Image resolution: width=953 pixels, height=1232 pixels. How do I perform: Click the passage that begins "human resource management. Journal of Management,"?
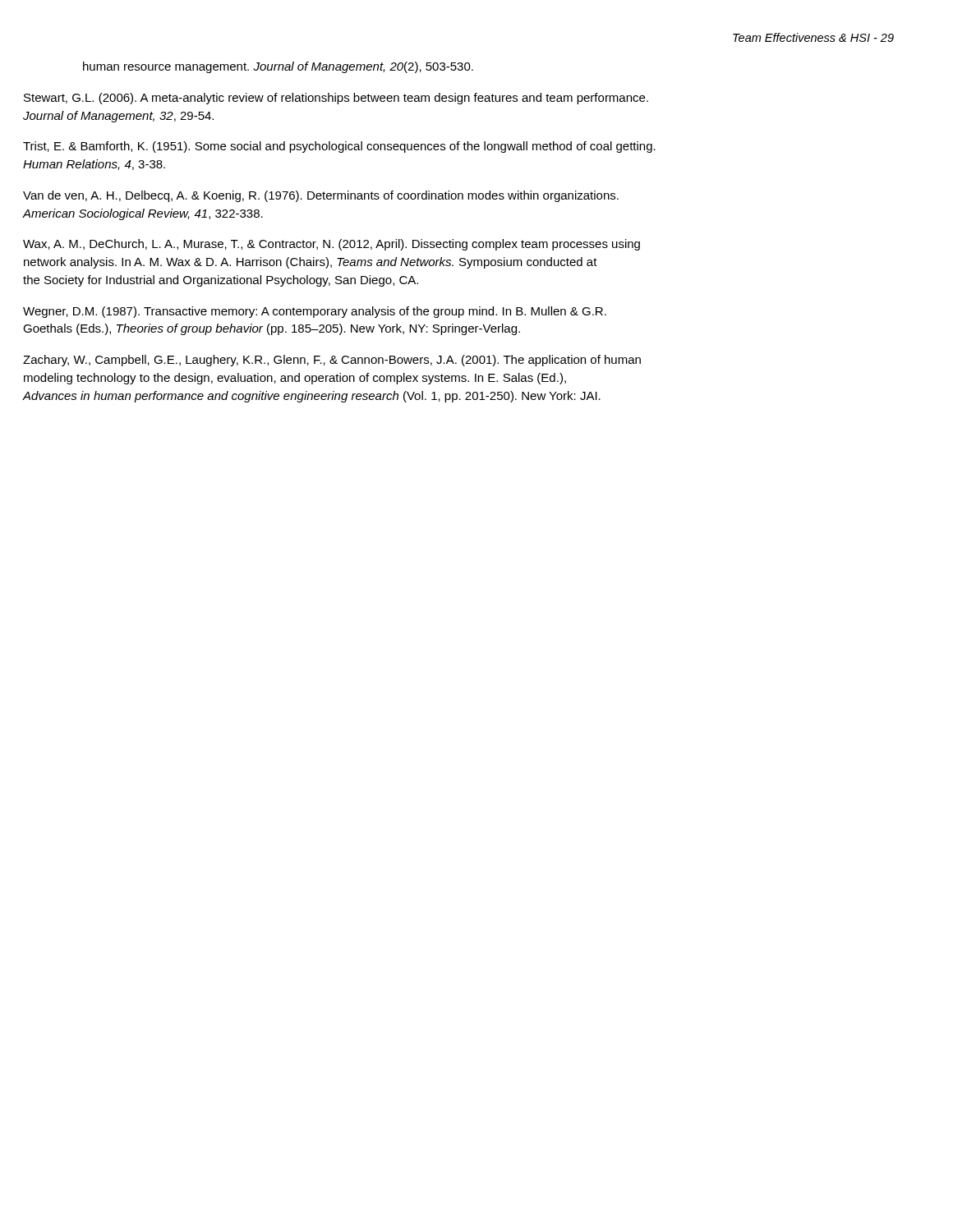point(278,67)
